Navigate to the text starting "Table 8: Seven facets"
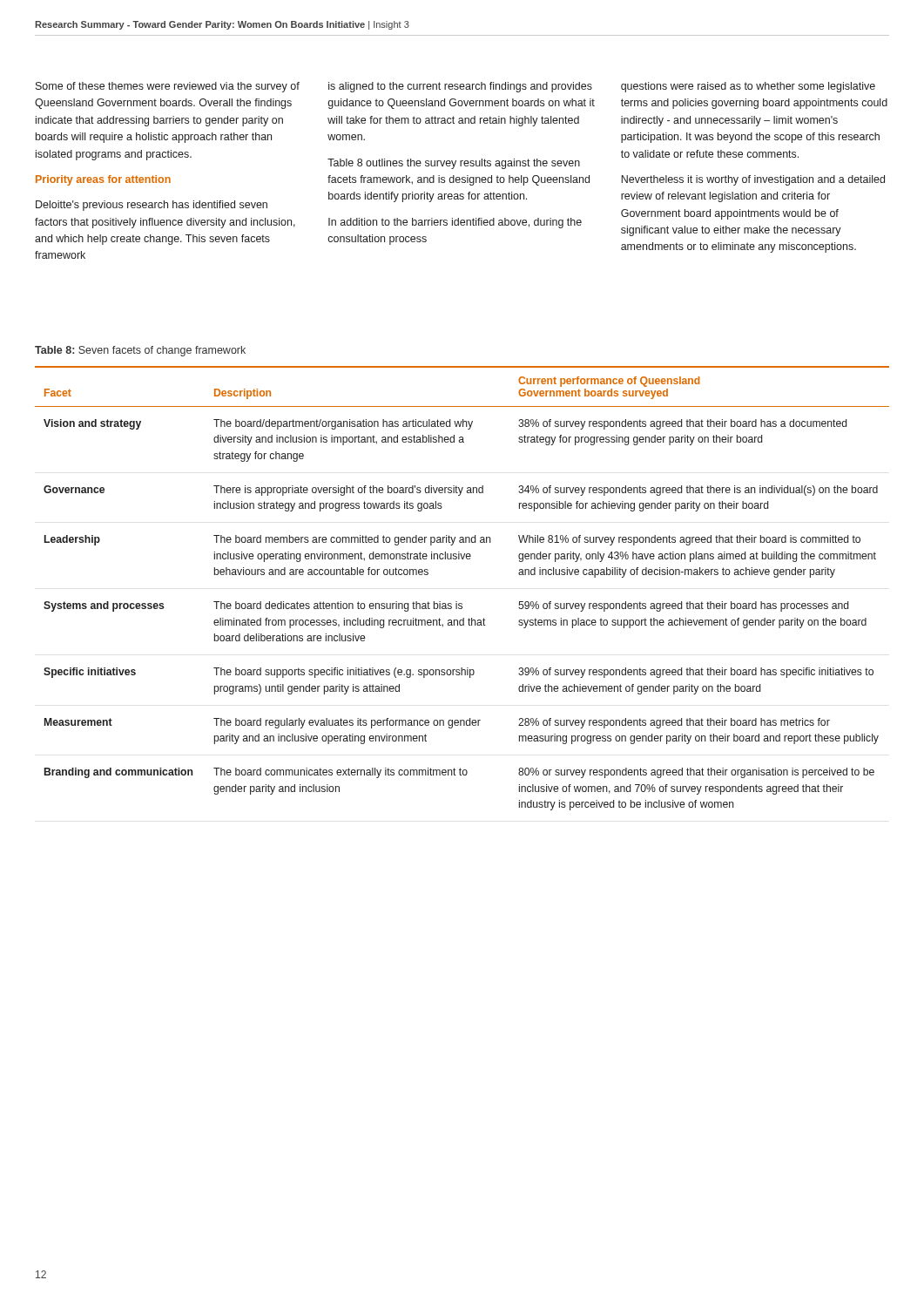This screenshot has height=1307, width=924. coord(140,350)
